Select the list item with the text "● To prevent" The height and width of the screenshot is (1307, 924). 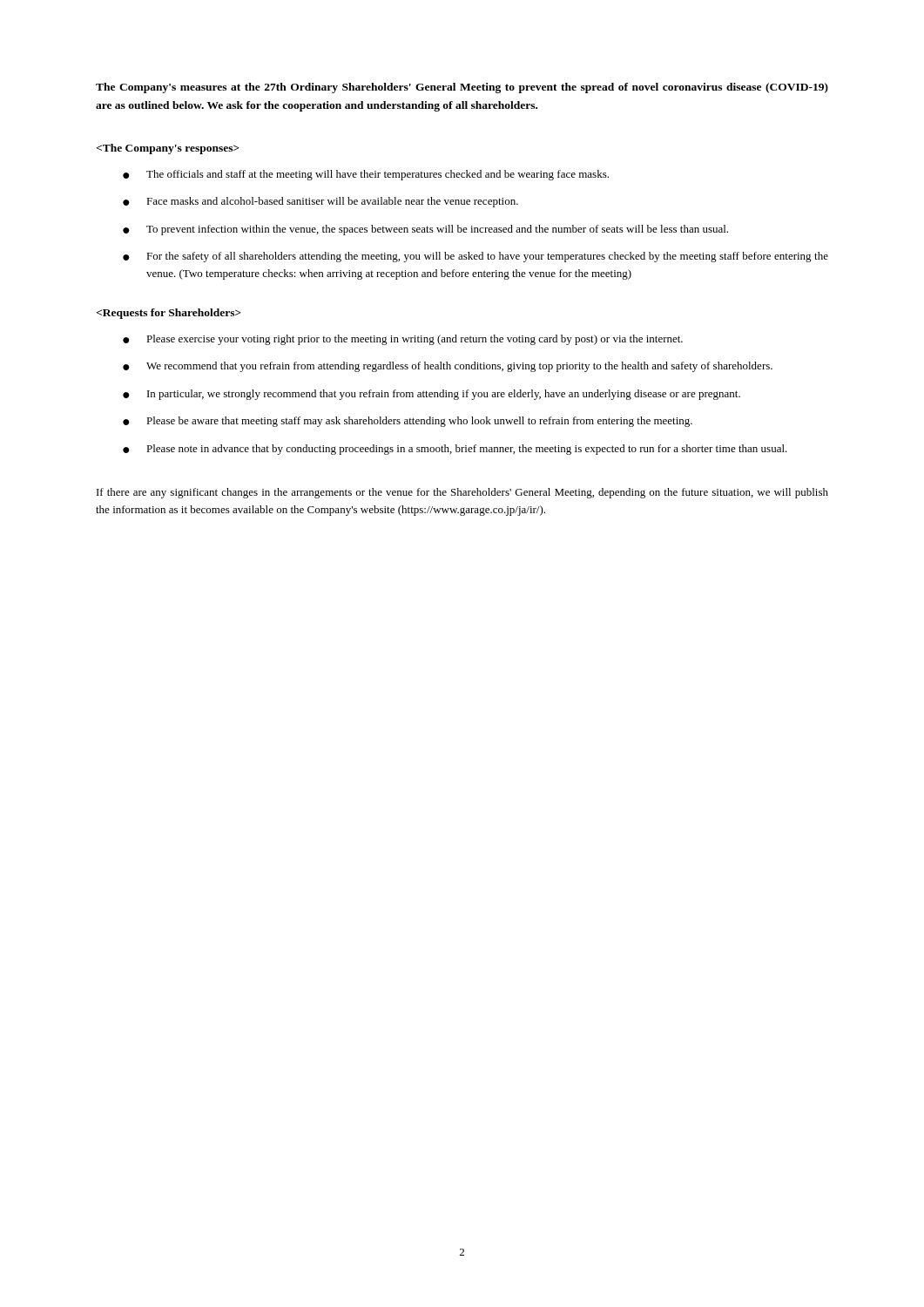(475, 230)
